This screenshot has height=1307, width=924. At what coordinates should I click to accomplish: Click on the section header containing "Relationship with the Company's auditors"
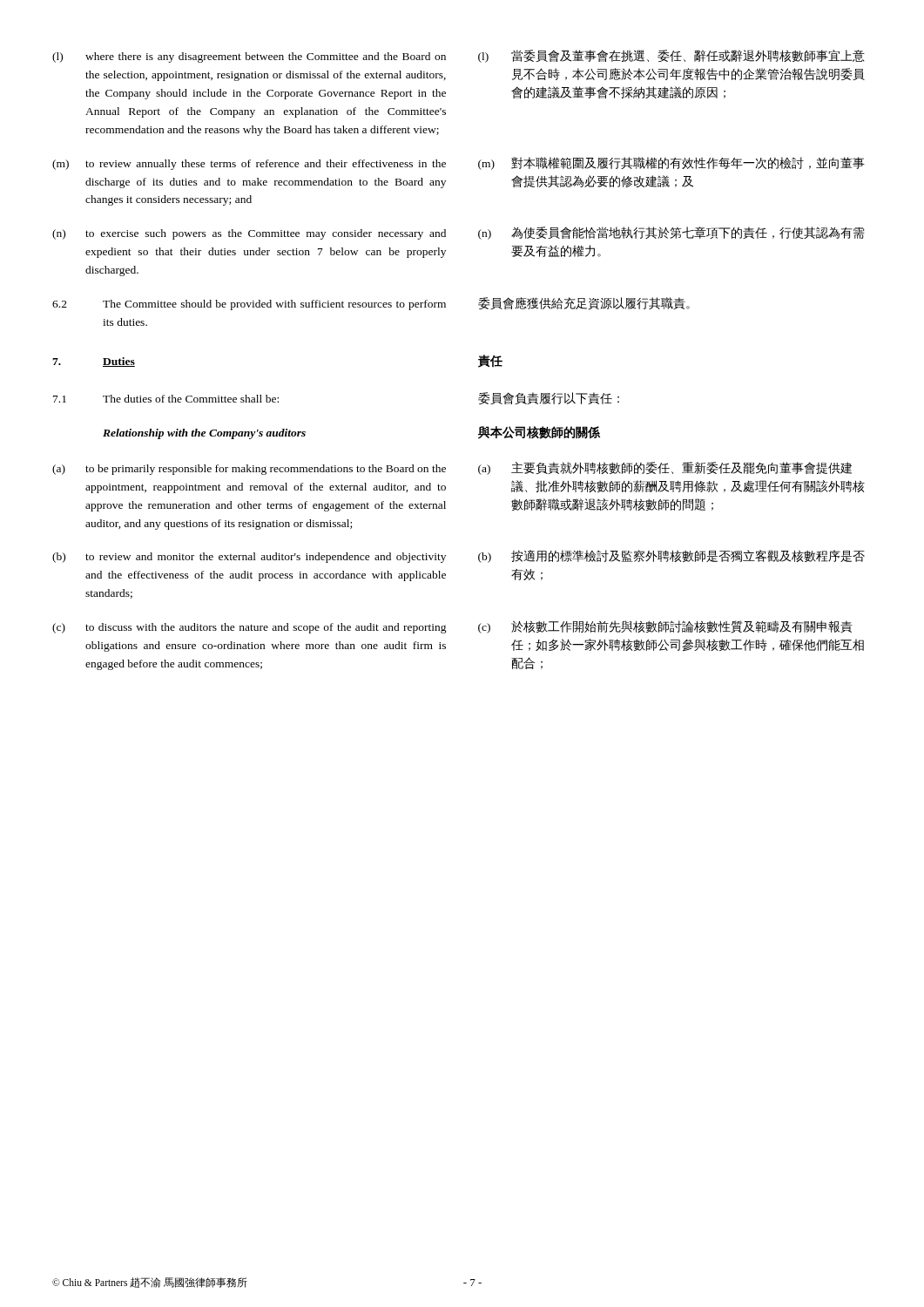point(204,432)
